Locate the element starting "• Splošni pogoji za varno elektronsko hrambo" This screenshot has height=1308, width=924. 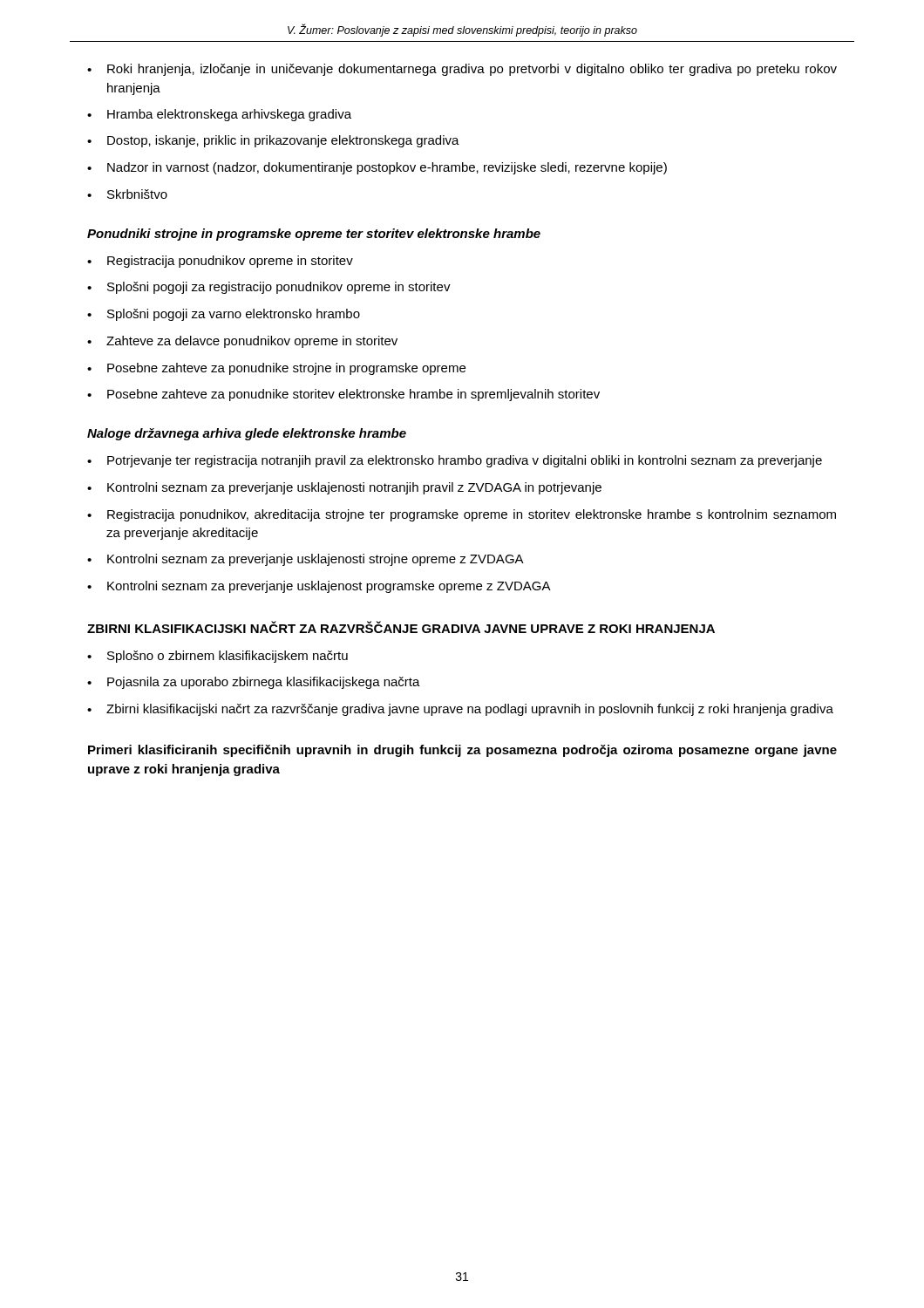(x=224, y=315)
